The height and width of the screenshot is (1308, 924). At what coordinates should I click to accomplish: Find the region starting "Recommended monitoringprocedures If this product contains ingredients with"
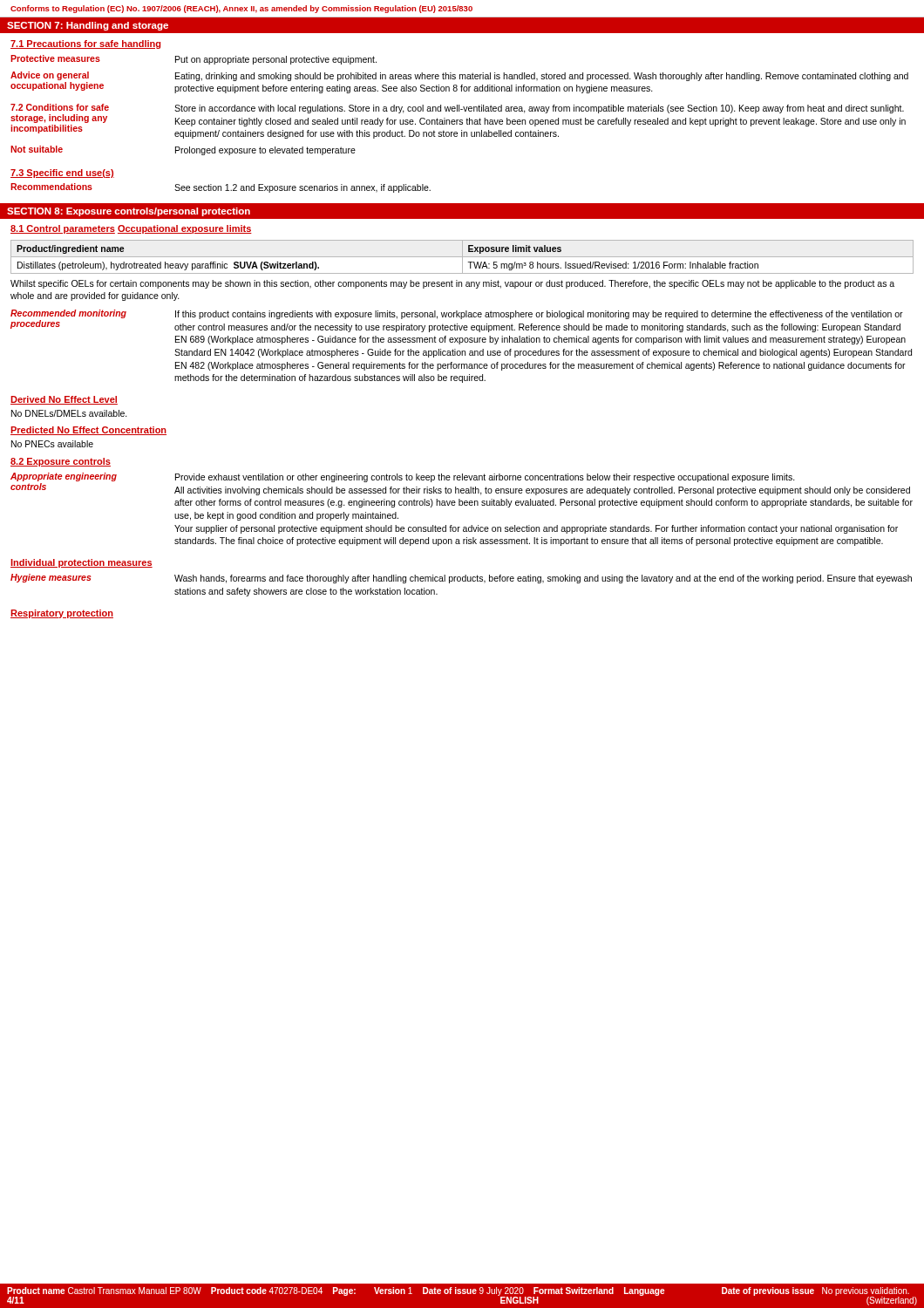462,346
